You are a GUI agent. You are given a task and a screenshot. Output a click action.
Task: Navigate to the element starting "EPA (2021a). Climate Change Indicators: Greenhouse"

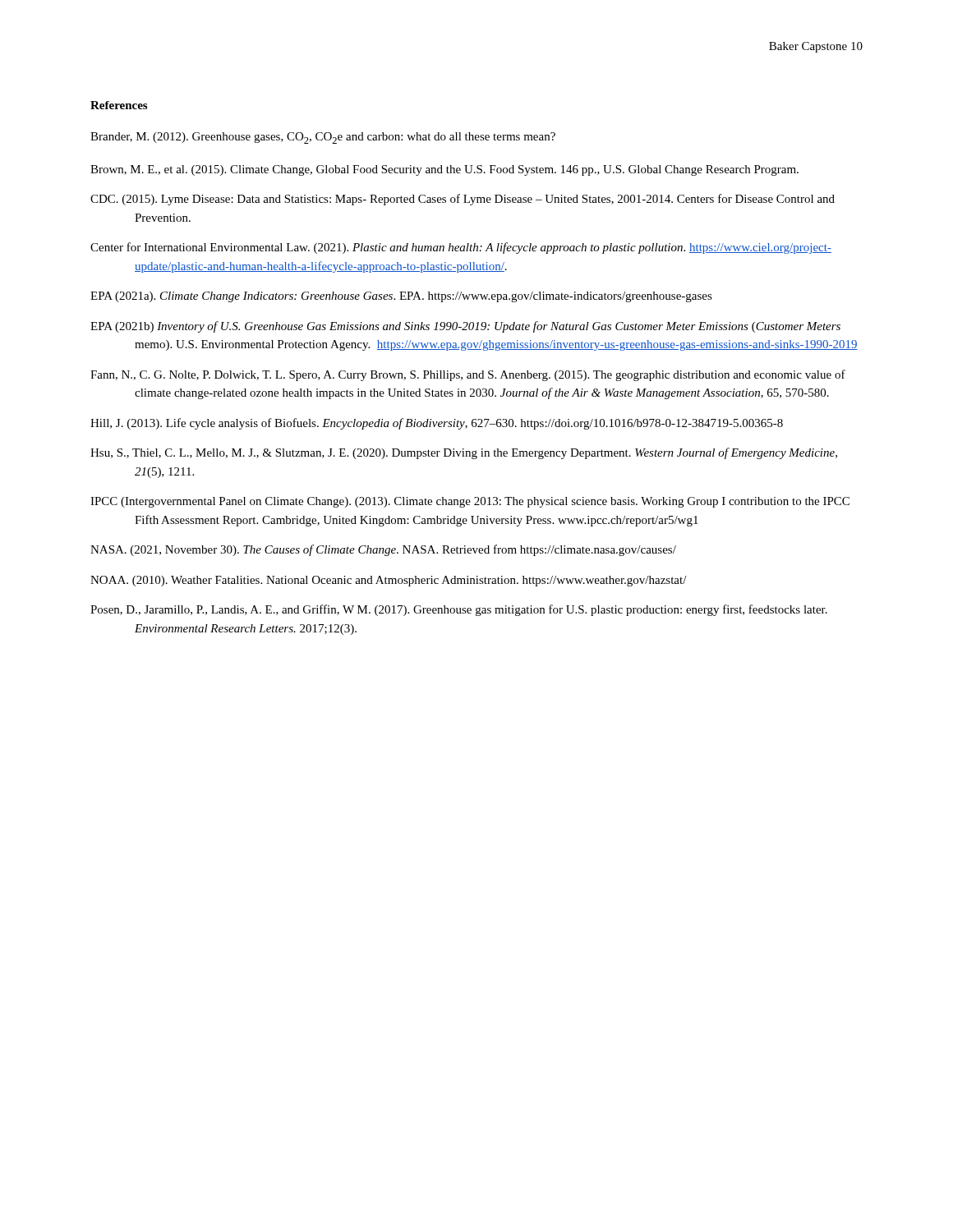tap(401, 296)
